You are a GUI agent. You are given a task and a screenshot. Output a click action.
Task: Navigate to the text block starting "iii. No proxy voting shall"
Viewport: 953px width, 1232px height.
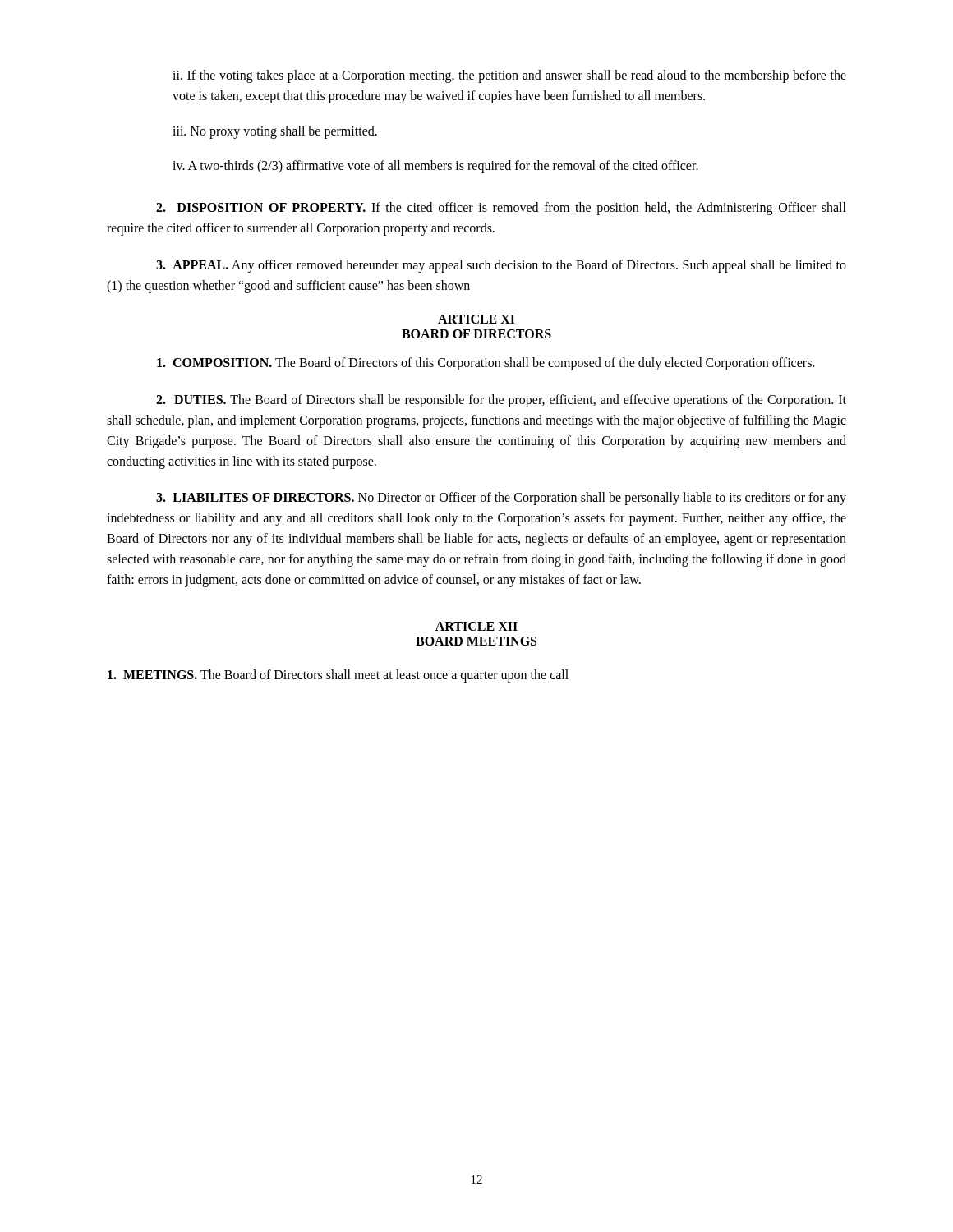275,131
